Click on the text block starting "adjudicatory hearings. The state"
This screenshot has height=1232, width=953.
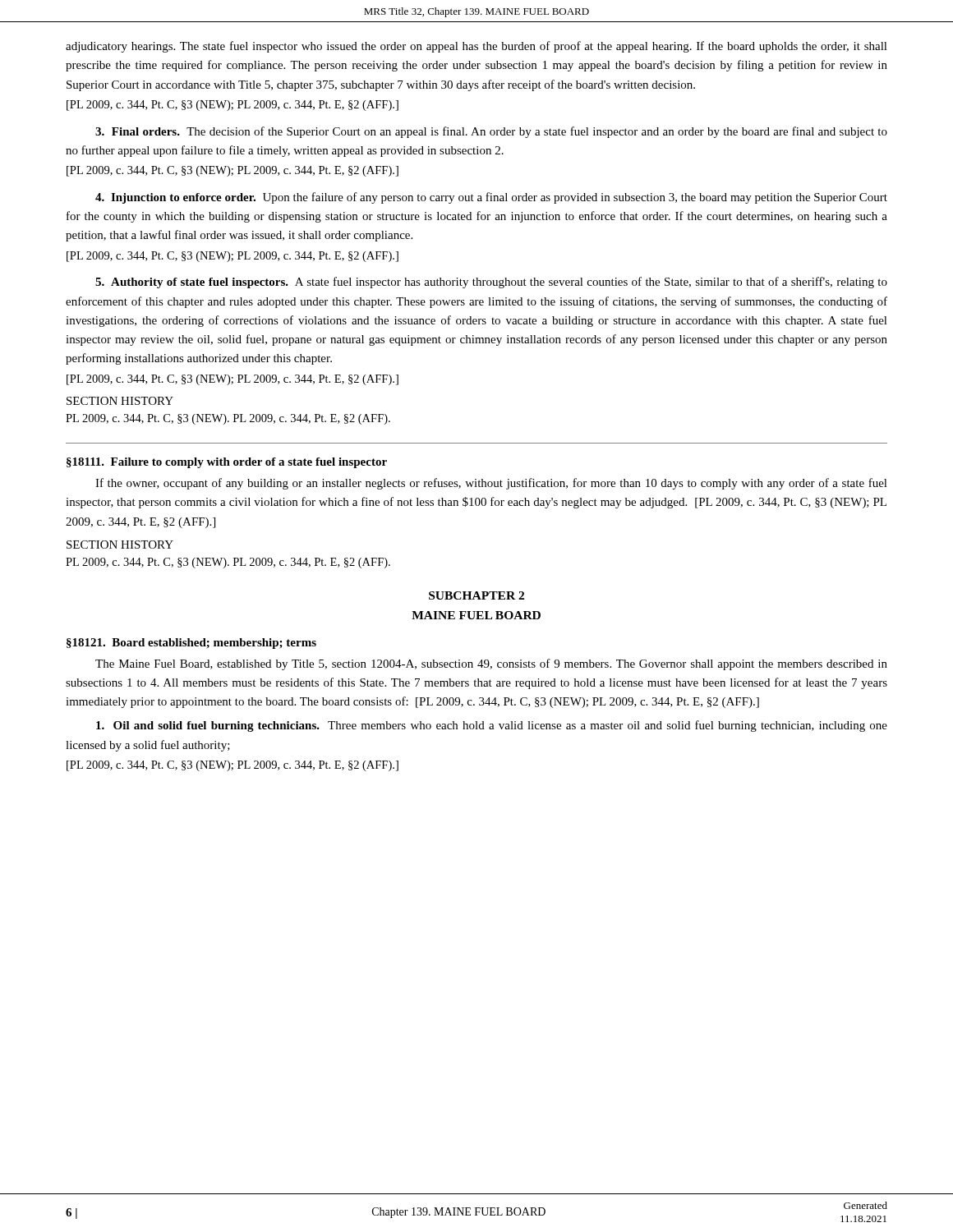[476, 65]
